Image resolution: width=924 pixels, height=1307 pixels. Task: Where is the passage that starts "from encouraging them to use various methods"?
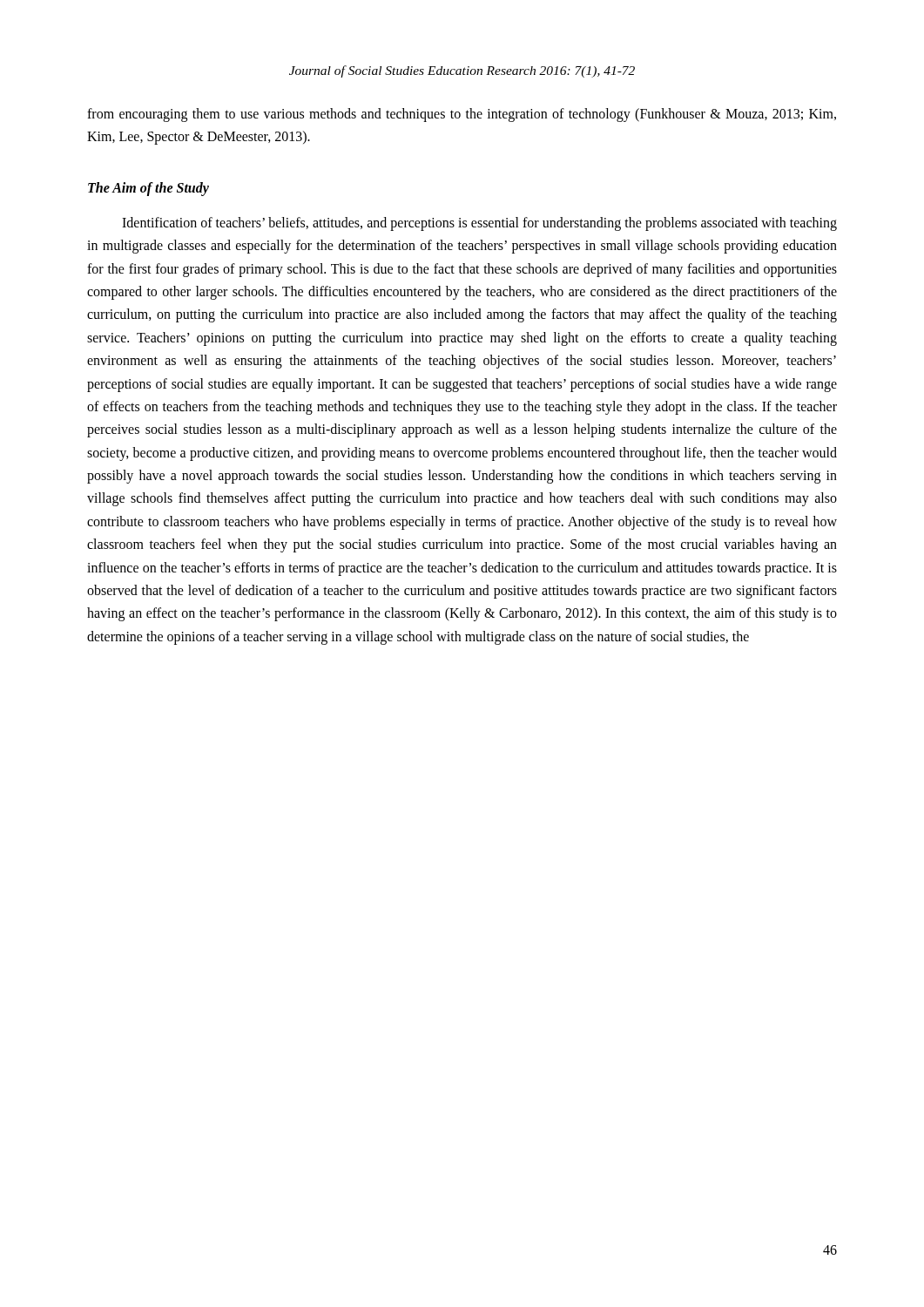(462, 125)
